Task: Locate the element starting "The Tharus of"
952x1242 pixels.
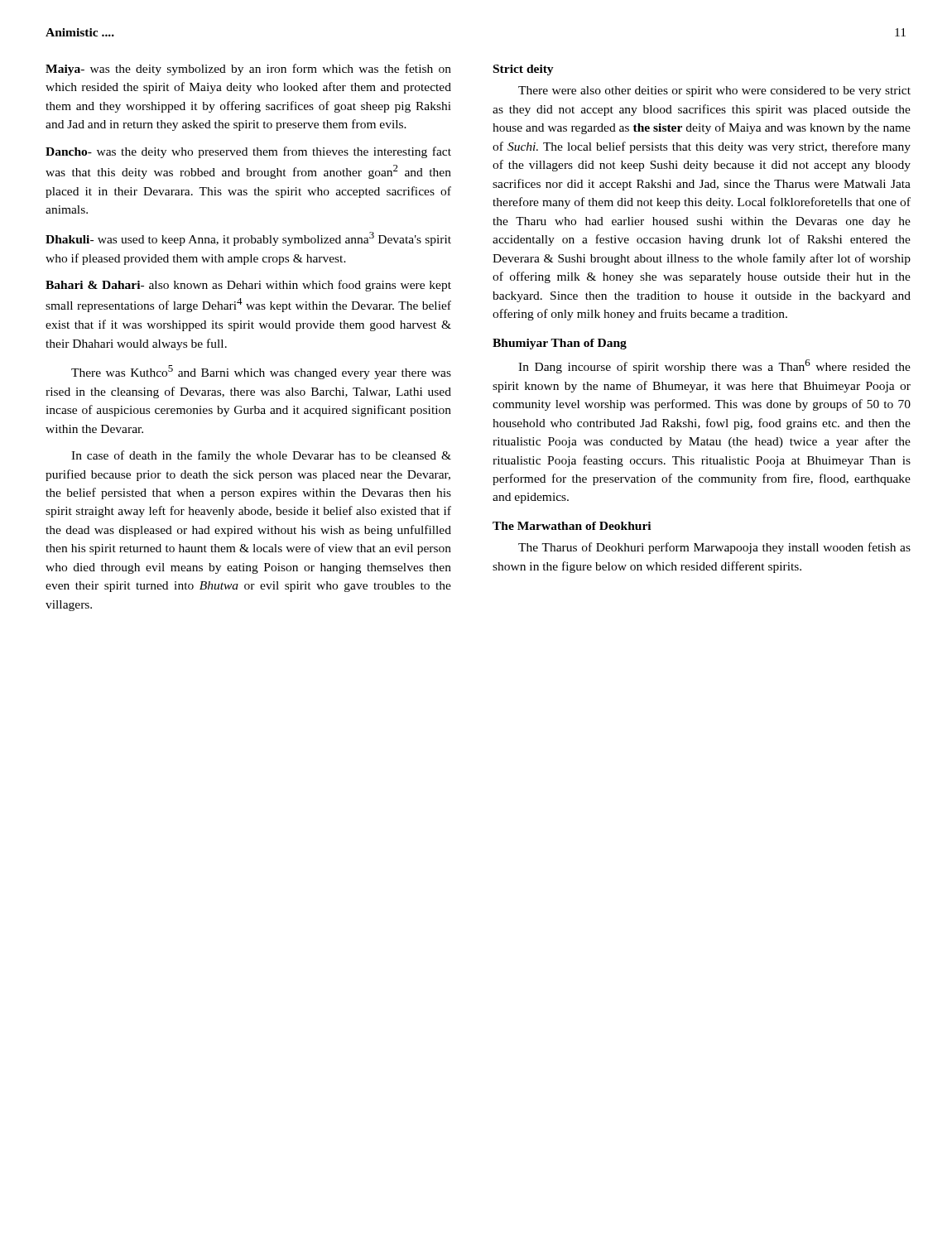Action: tap(702, 556)
